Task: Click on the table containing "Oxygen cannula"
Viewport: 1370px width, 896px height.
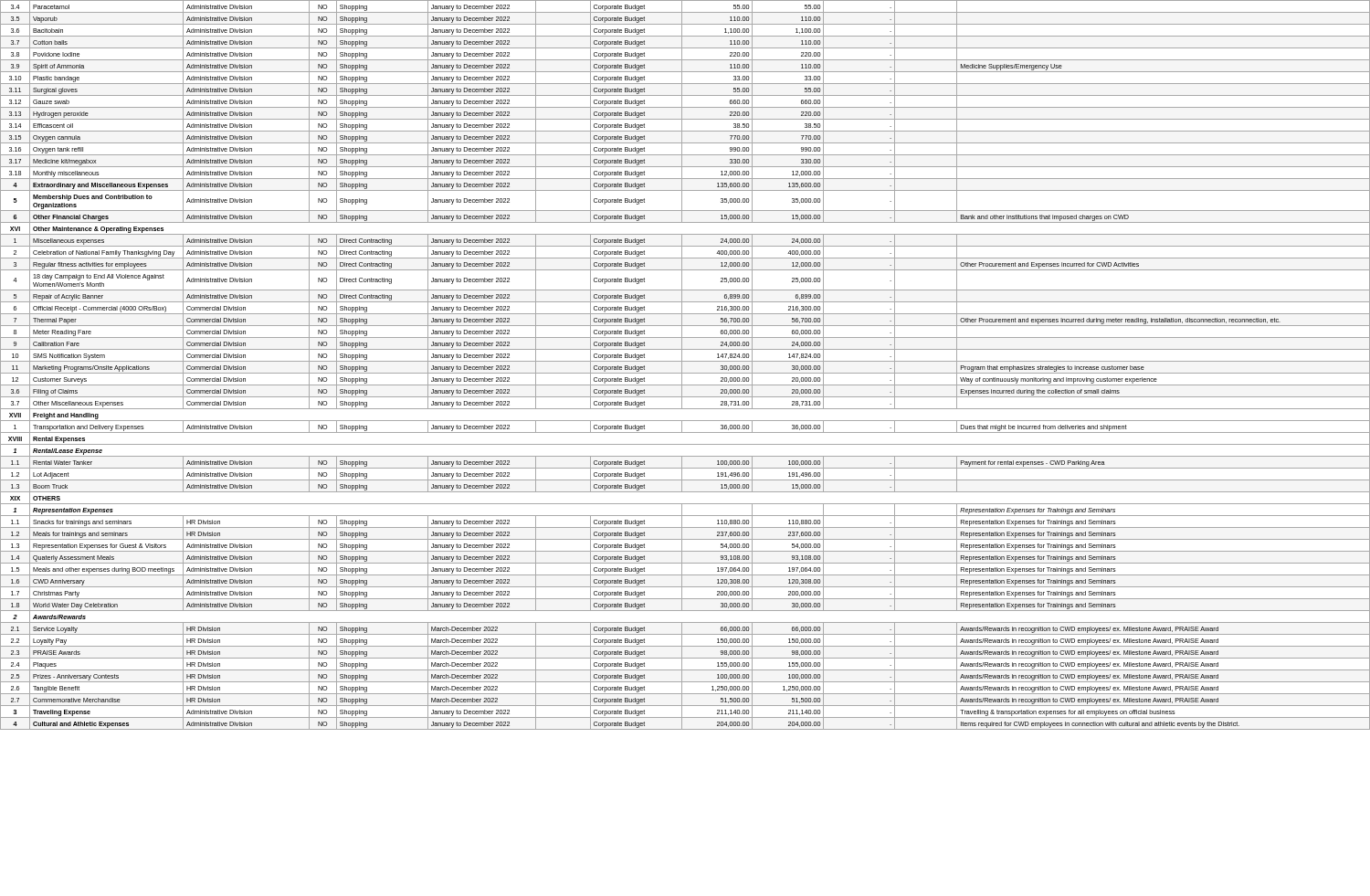Action: (685, 448)
